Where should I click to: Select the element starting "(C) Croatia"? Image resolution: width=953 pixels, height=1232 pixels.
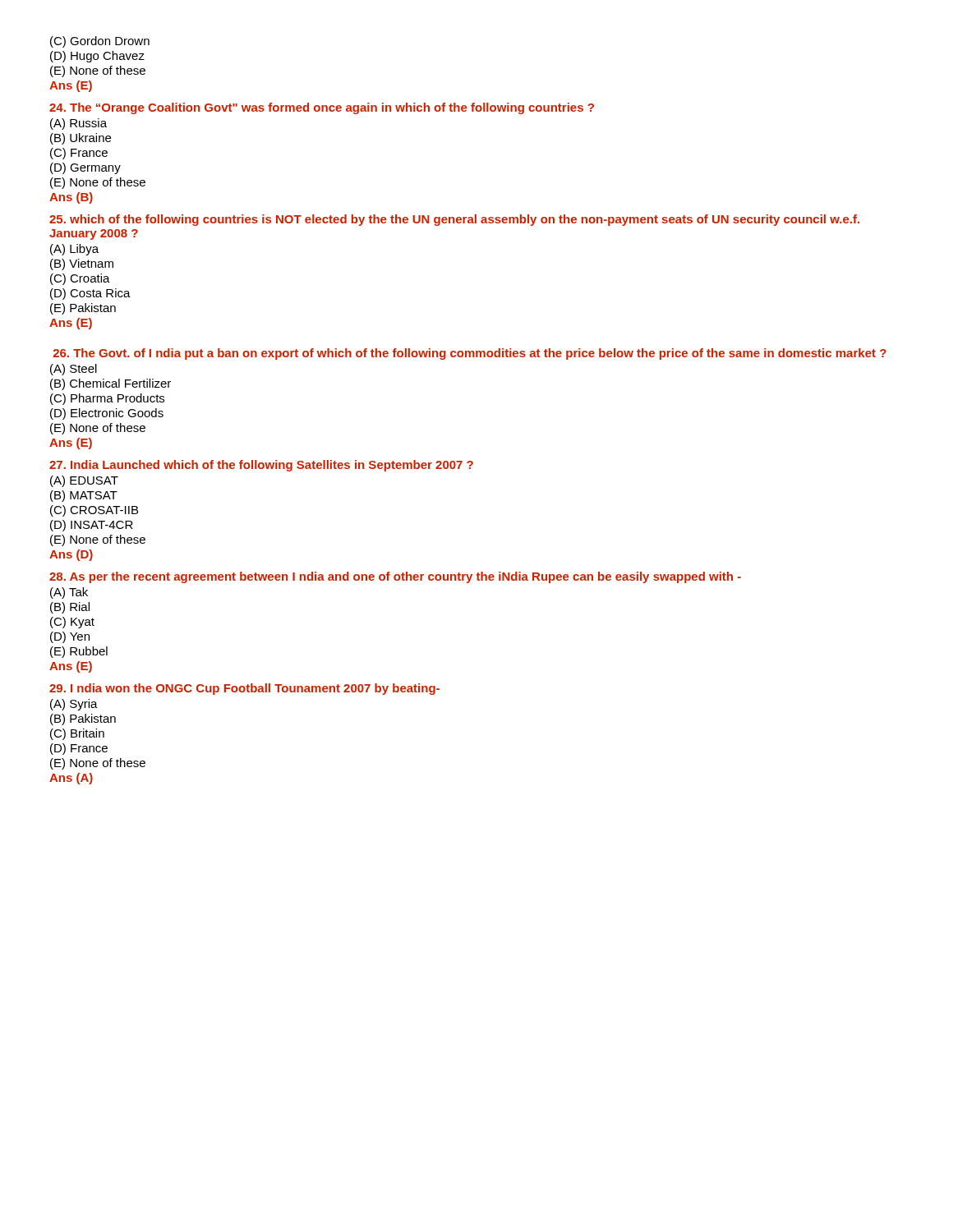point(79,278)
